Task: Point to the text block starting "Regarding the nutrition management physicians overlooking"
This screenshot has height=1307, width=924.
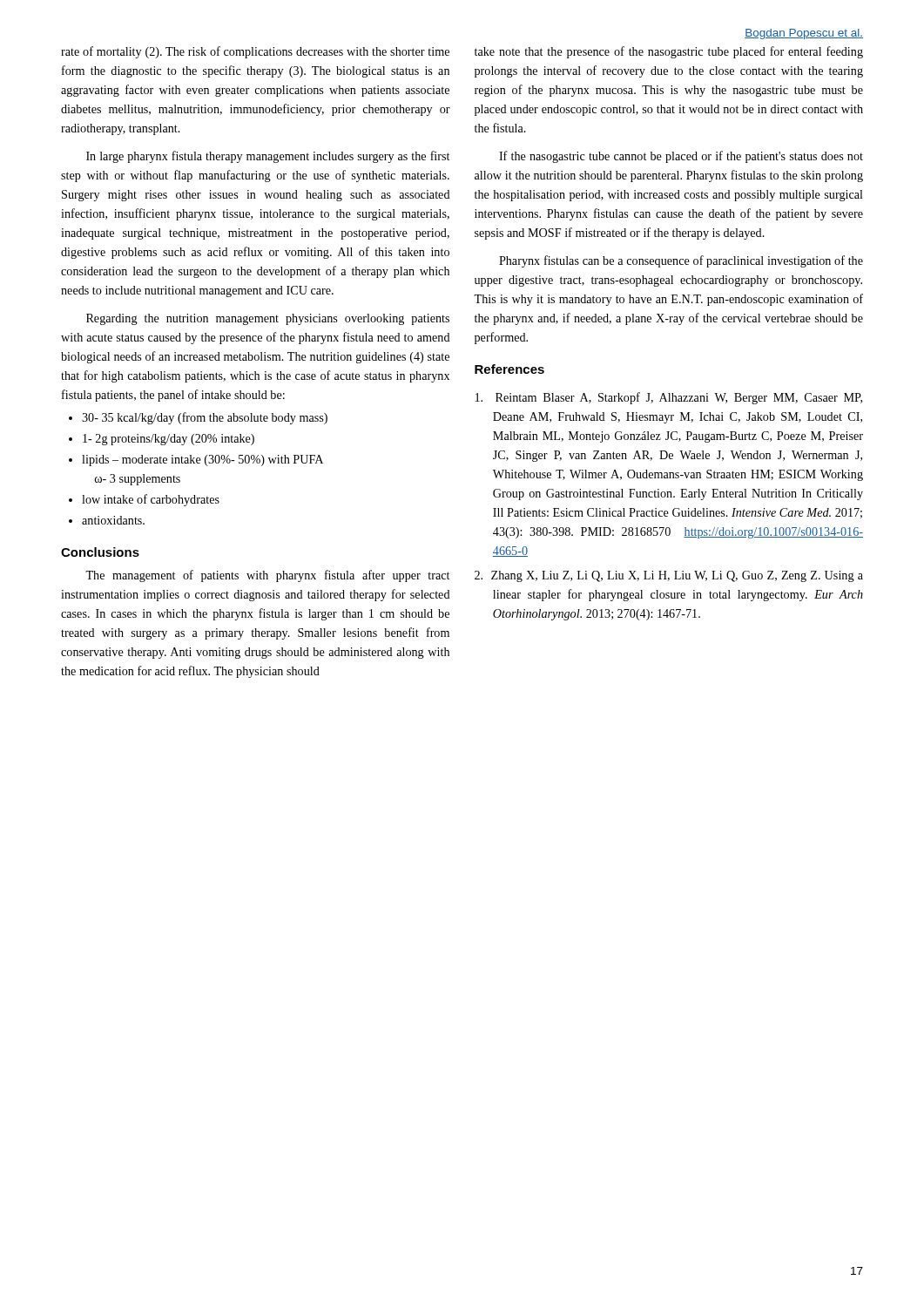Action: 255,356
